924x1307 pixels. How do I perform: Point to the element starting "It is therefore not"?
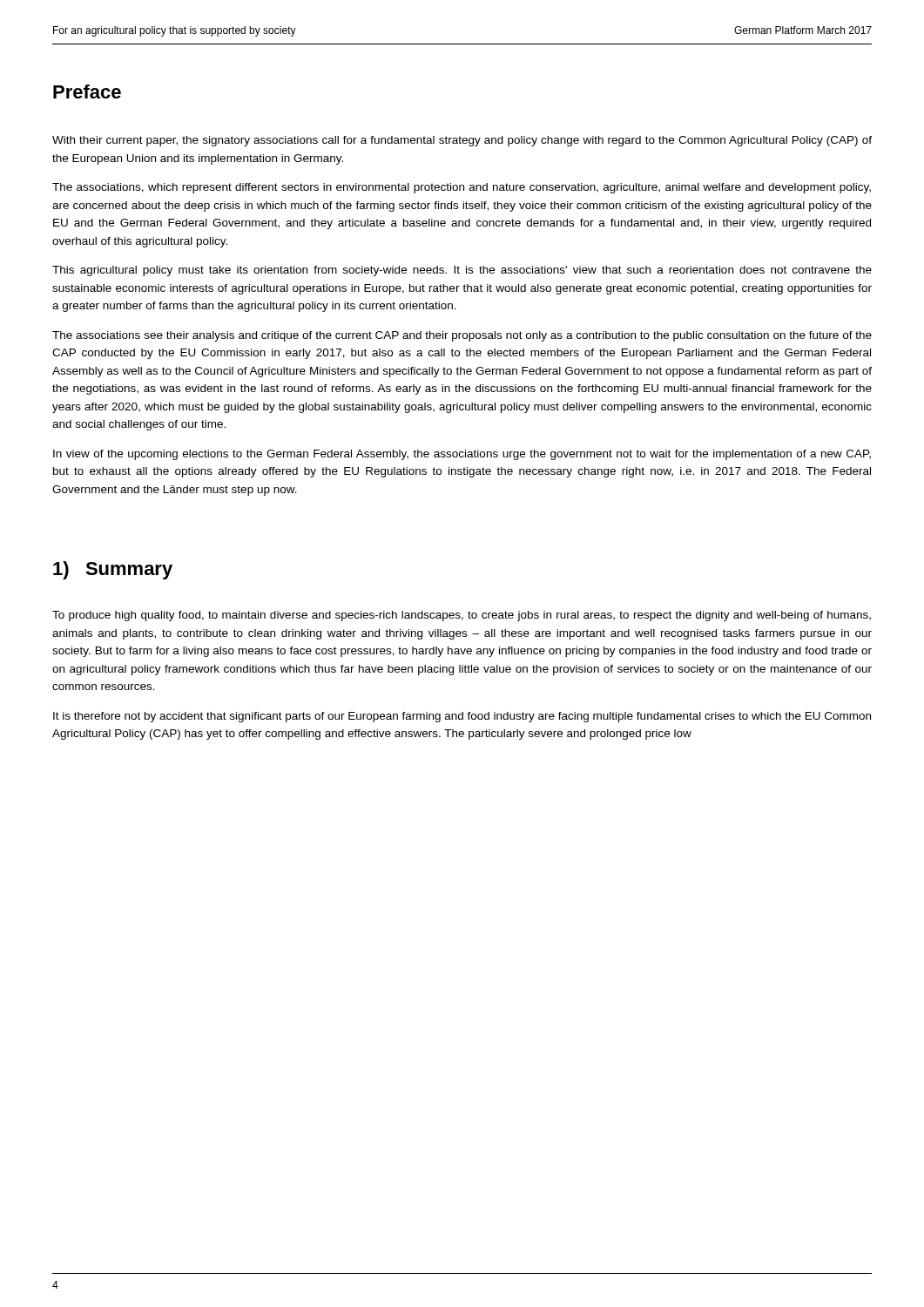pyautogui.click(x=462, y=725)
